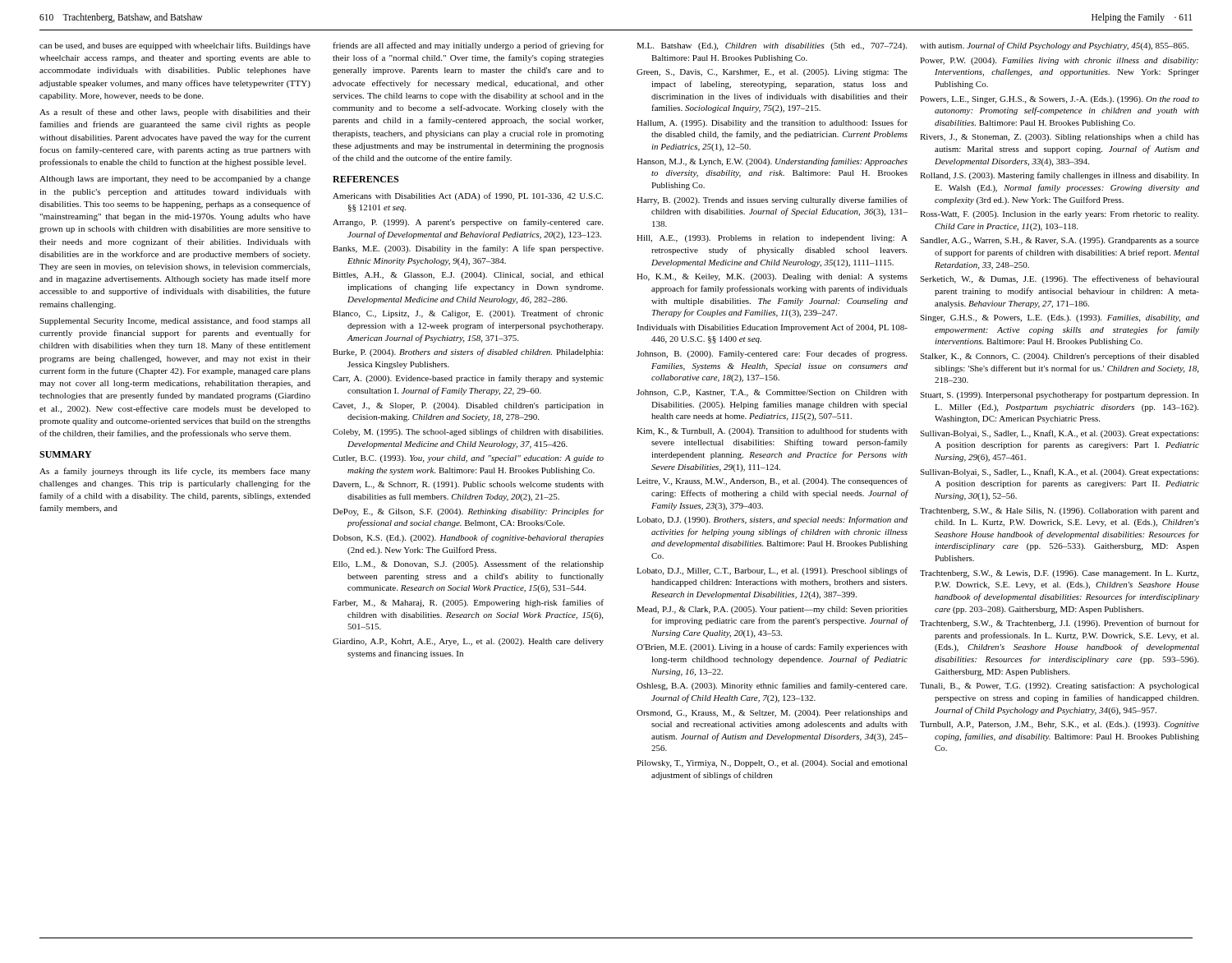Navigate to the passage starting "can be used, and"
1232x963 pixels.
tap(175, 240)
